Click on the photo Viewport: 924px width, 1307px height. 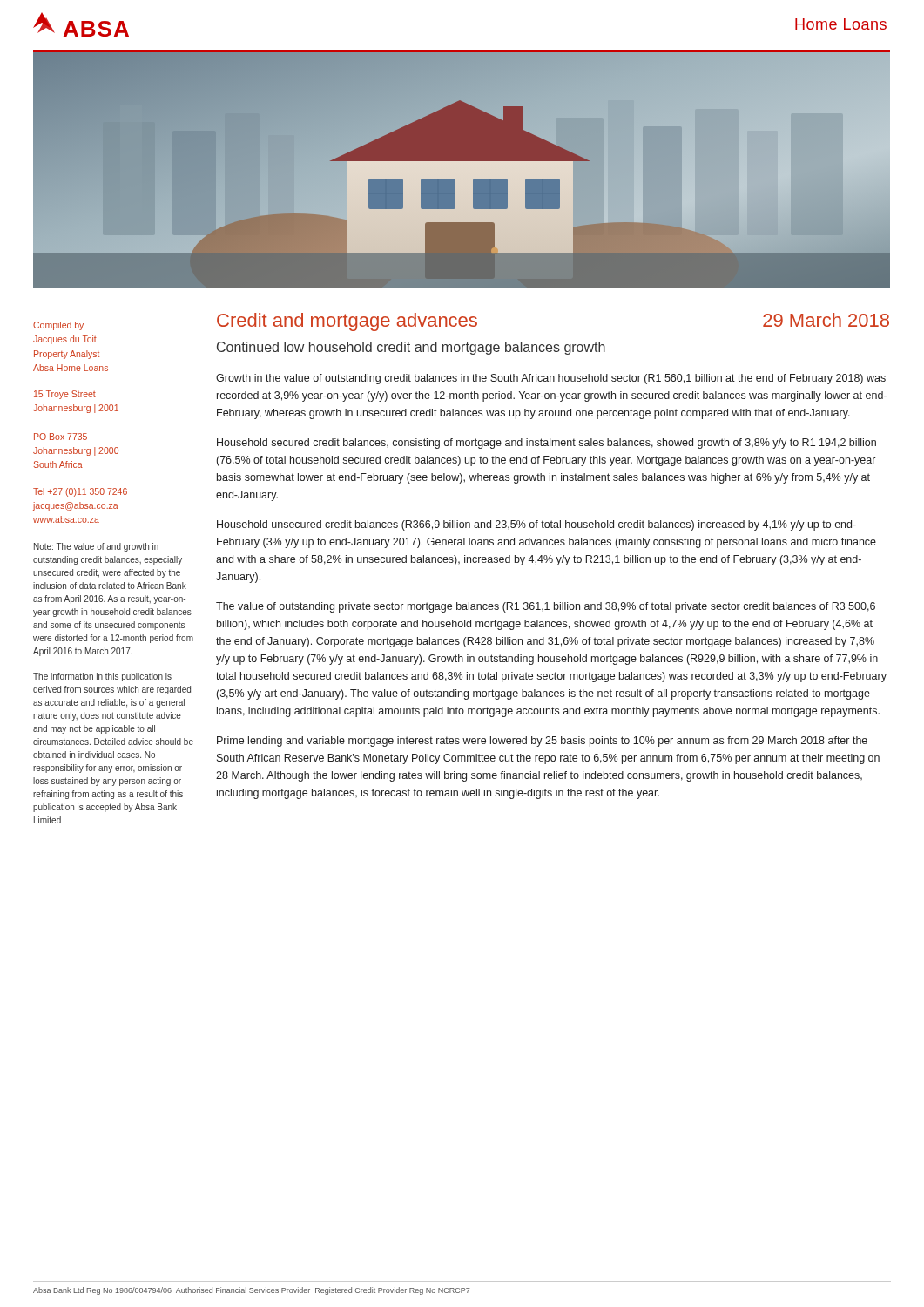tap(462, 170)
